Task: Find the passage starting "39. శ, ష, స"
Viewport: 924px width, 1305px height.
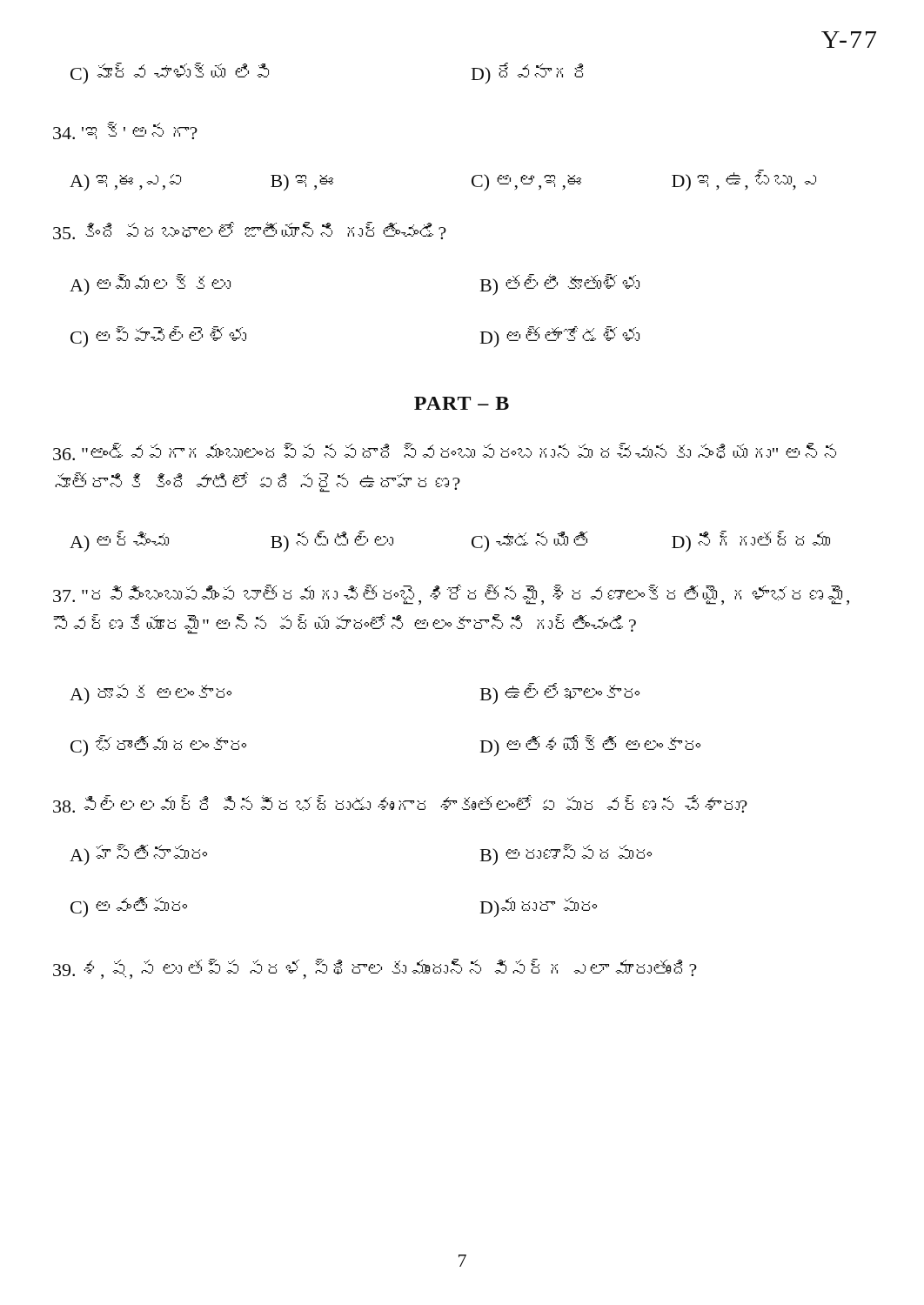Action: point(375,970)
